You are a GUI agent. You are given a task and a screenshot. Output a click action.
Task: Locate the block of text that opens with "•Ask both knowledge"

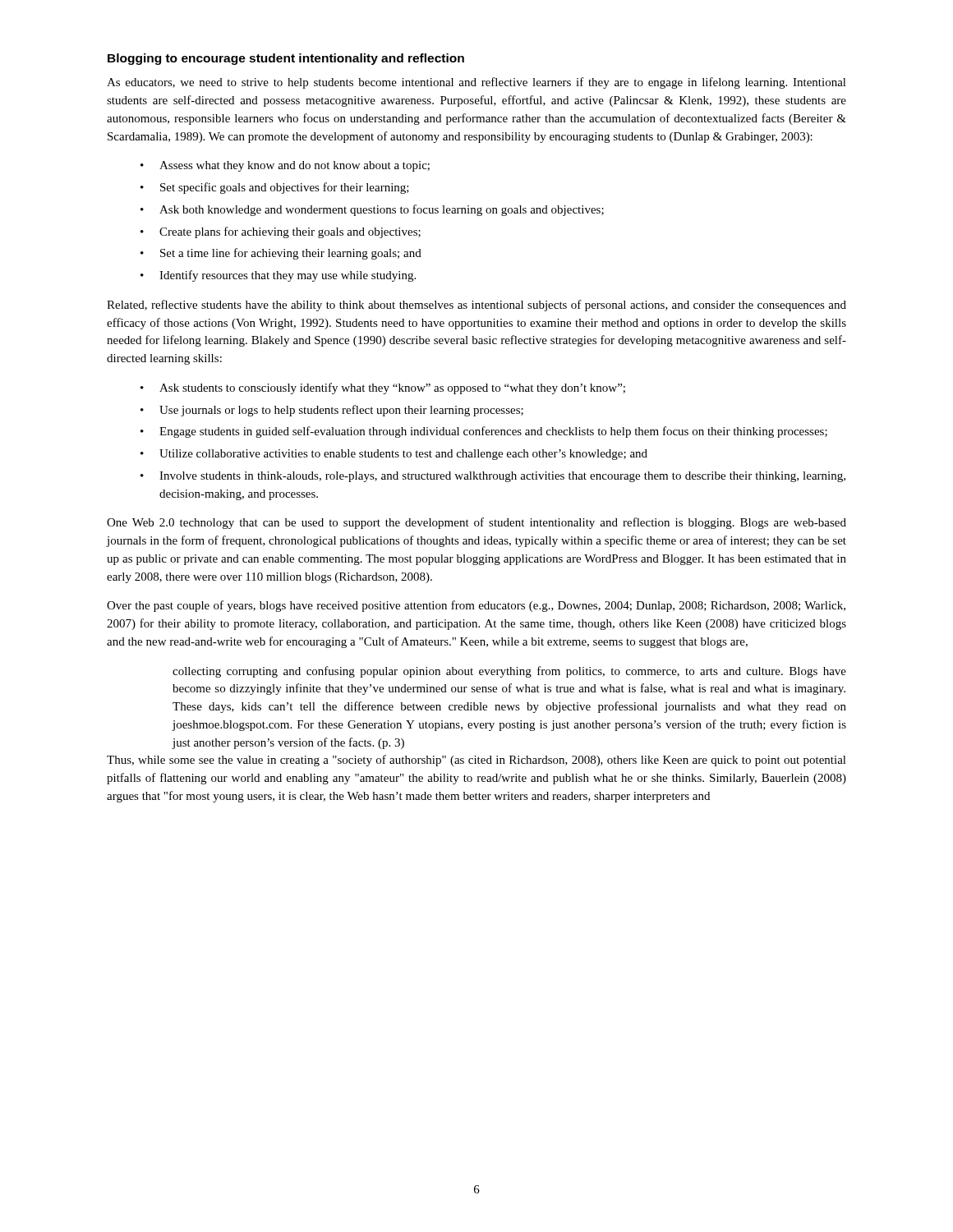pyautogui.click(x=493, y=210)
